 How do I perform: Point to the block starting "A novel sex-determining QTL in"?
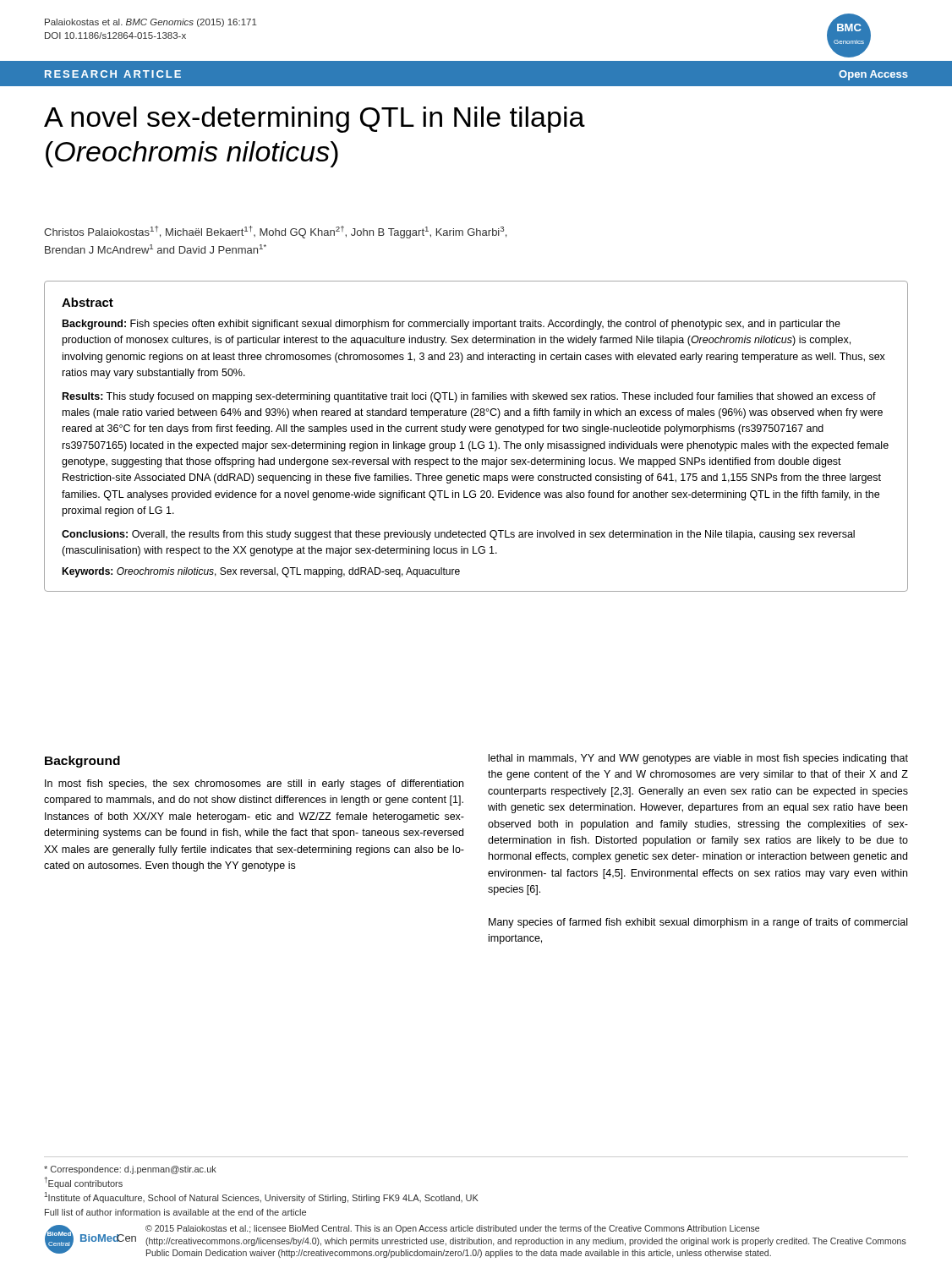[x=476, y=134]
